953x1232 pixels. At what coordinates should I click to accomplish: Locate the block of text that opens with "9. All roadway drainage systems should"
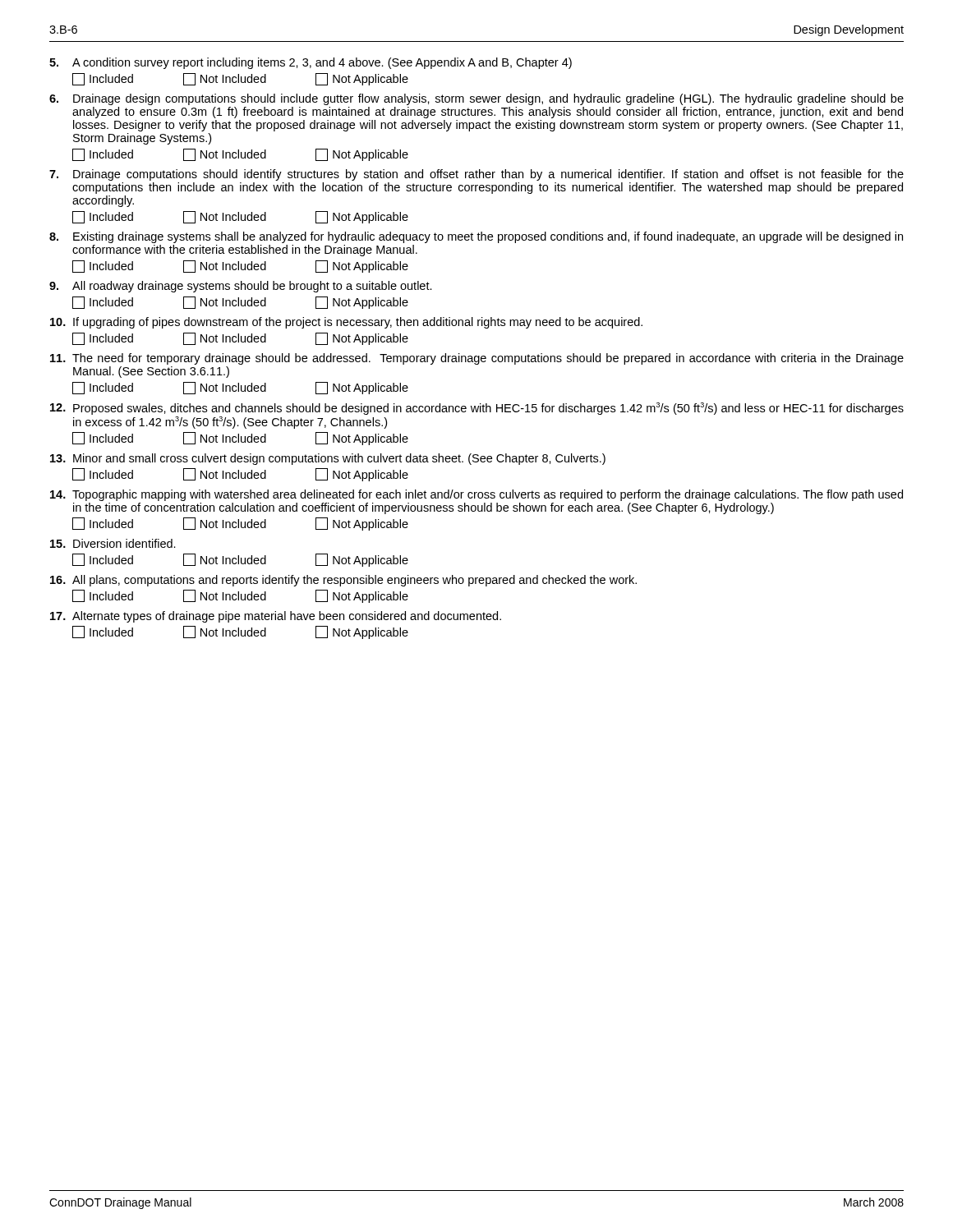[x=241, y=287]
